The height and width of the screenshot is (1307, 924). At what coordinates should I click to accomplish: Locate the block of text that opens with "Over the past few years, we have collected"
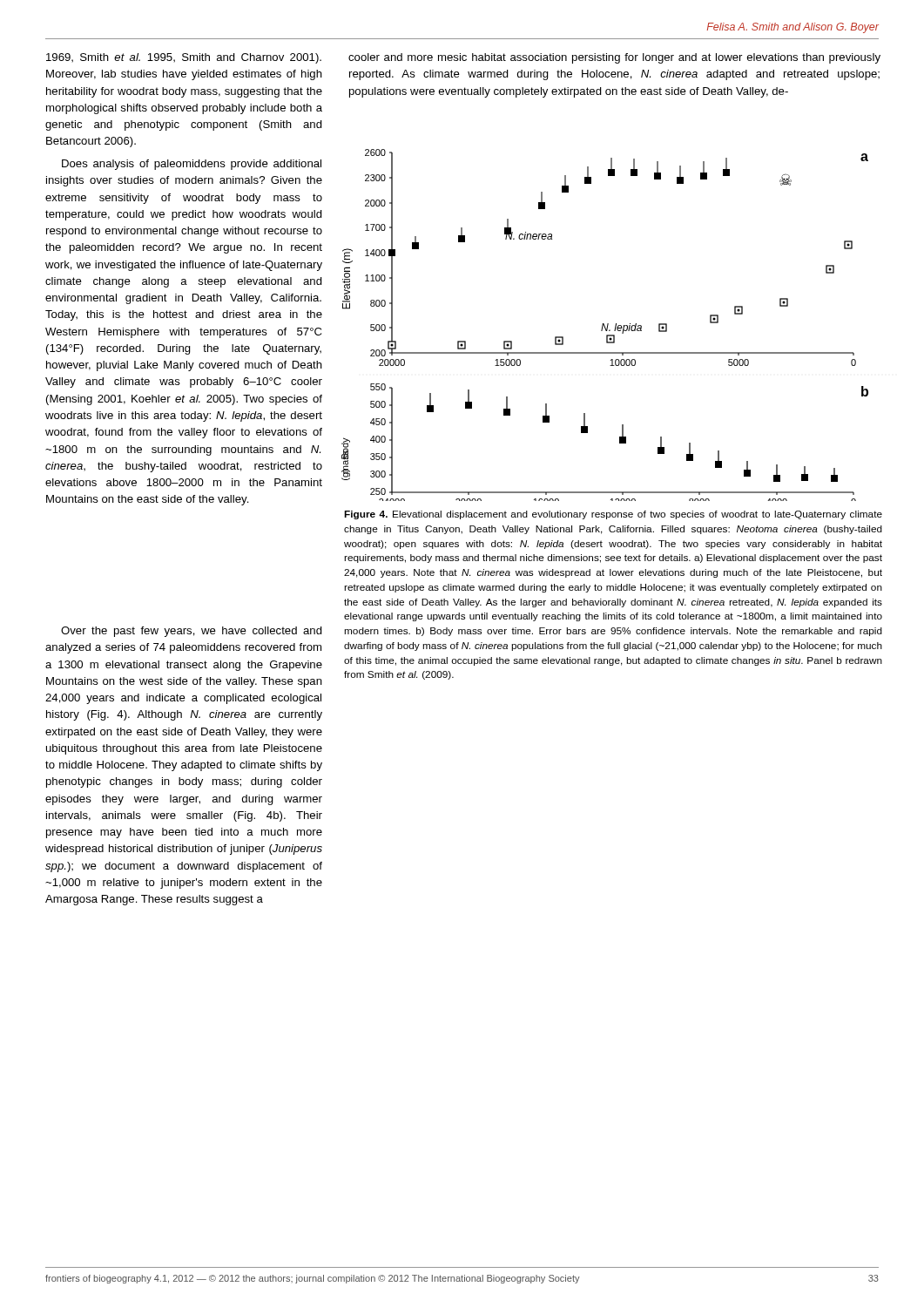point(184,765)
